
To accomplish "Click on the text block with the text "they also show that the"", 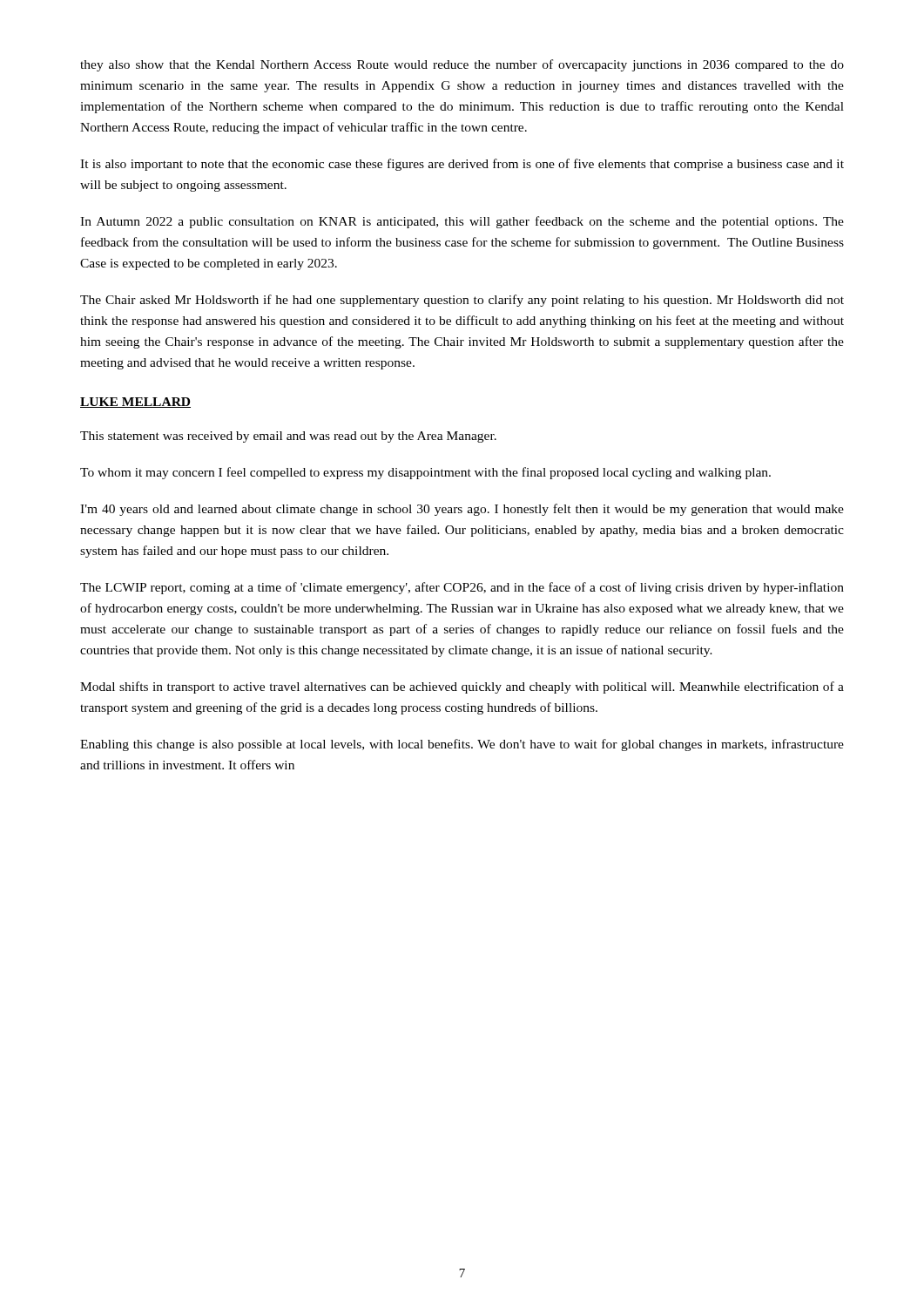I will (x=462, y=95).
